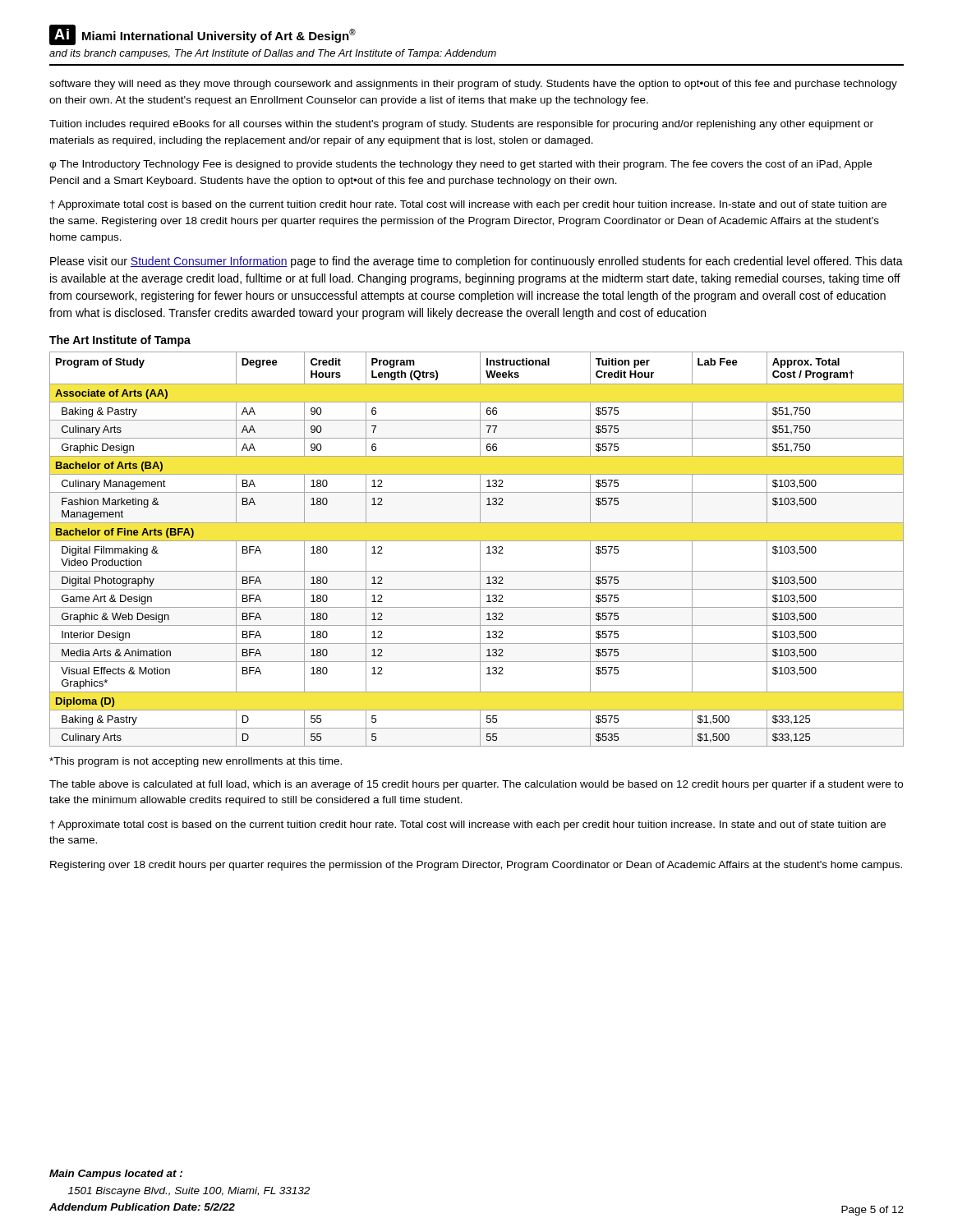Locate the region starting "Registering over 18 credit hours per quarter"
Viewport: 953px width, 1232px height.
pyautogui.click(x=476, y=864)
